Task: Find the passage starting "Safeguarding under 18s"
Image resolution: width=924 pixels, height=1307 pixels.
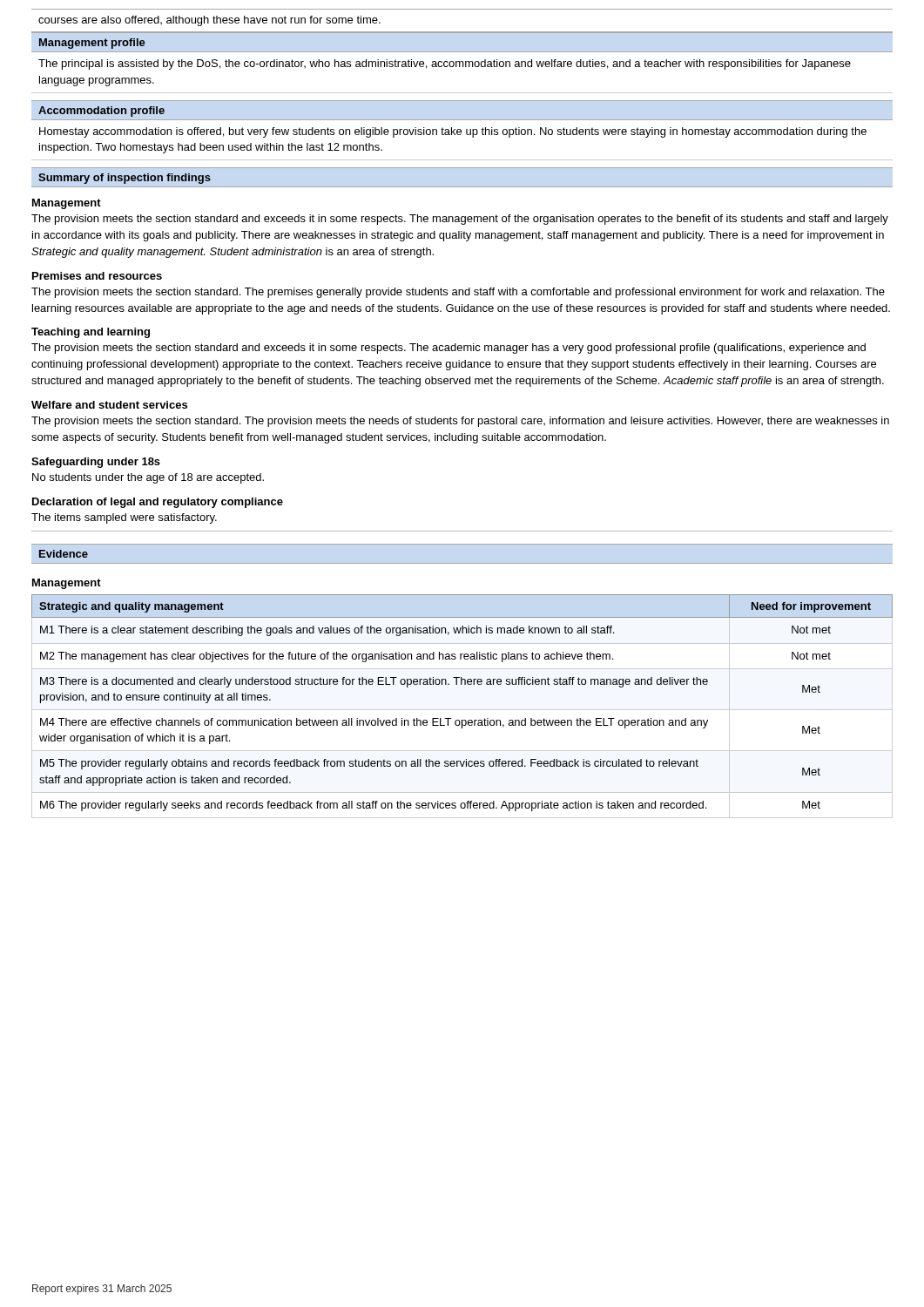Action: (96, 461)
